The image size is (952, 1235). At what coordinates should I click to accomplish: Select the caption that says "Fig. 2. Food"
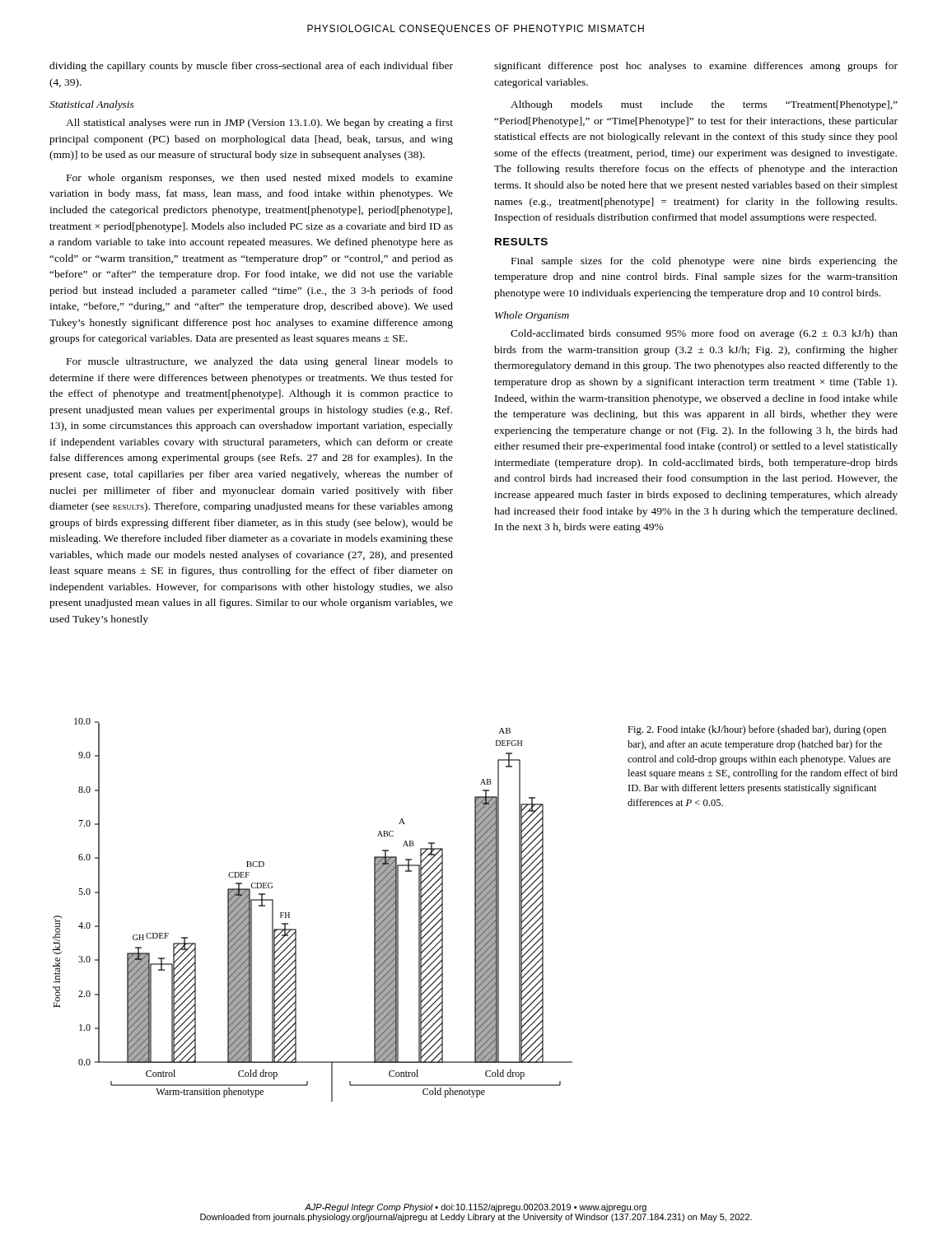763,766
